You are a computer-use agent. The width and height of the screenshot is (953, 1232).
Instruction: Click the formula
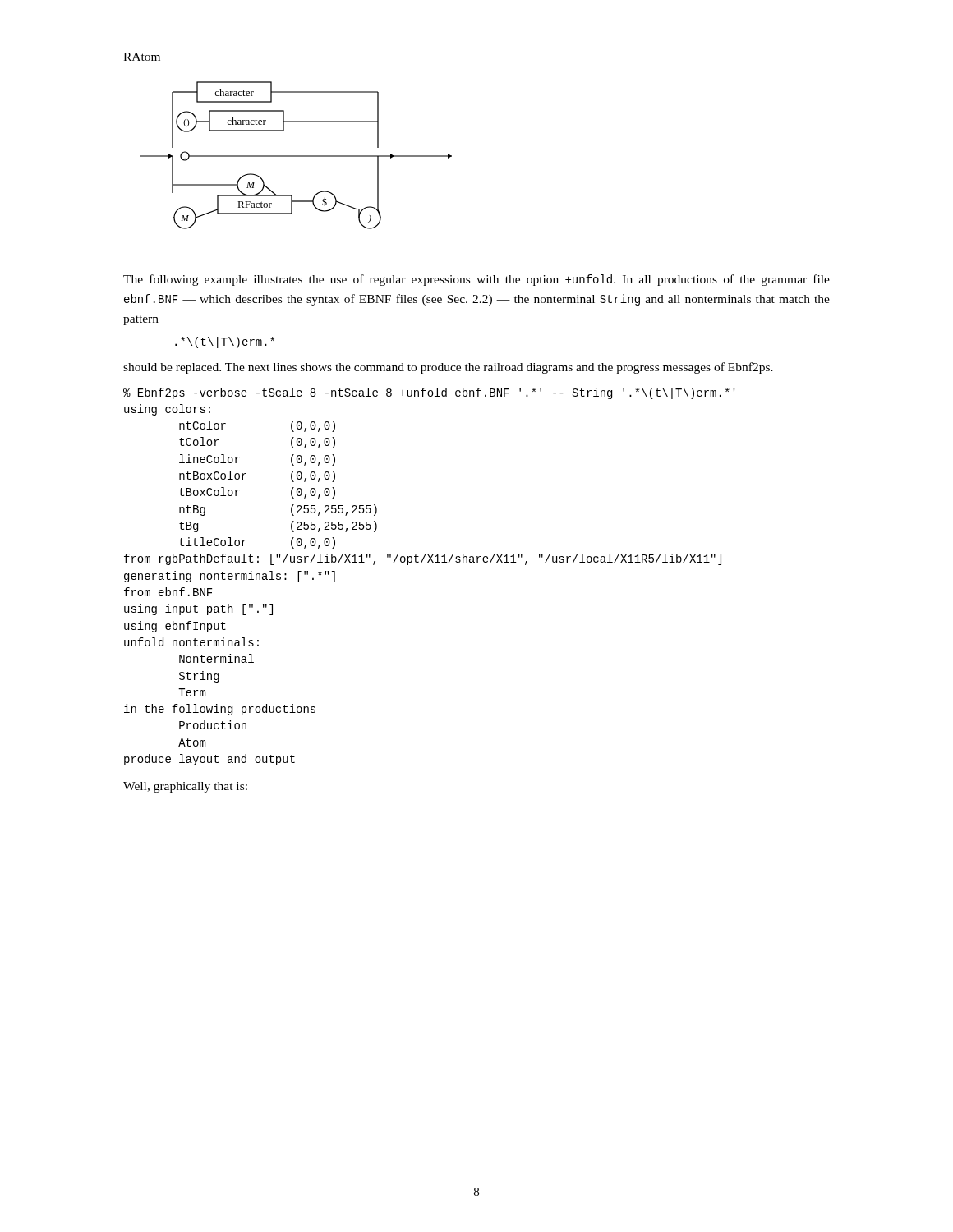(224, 343)
